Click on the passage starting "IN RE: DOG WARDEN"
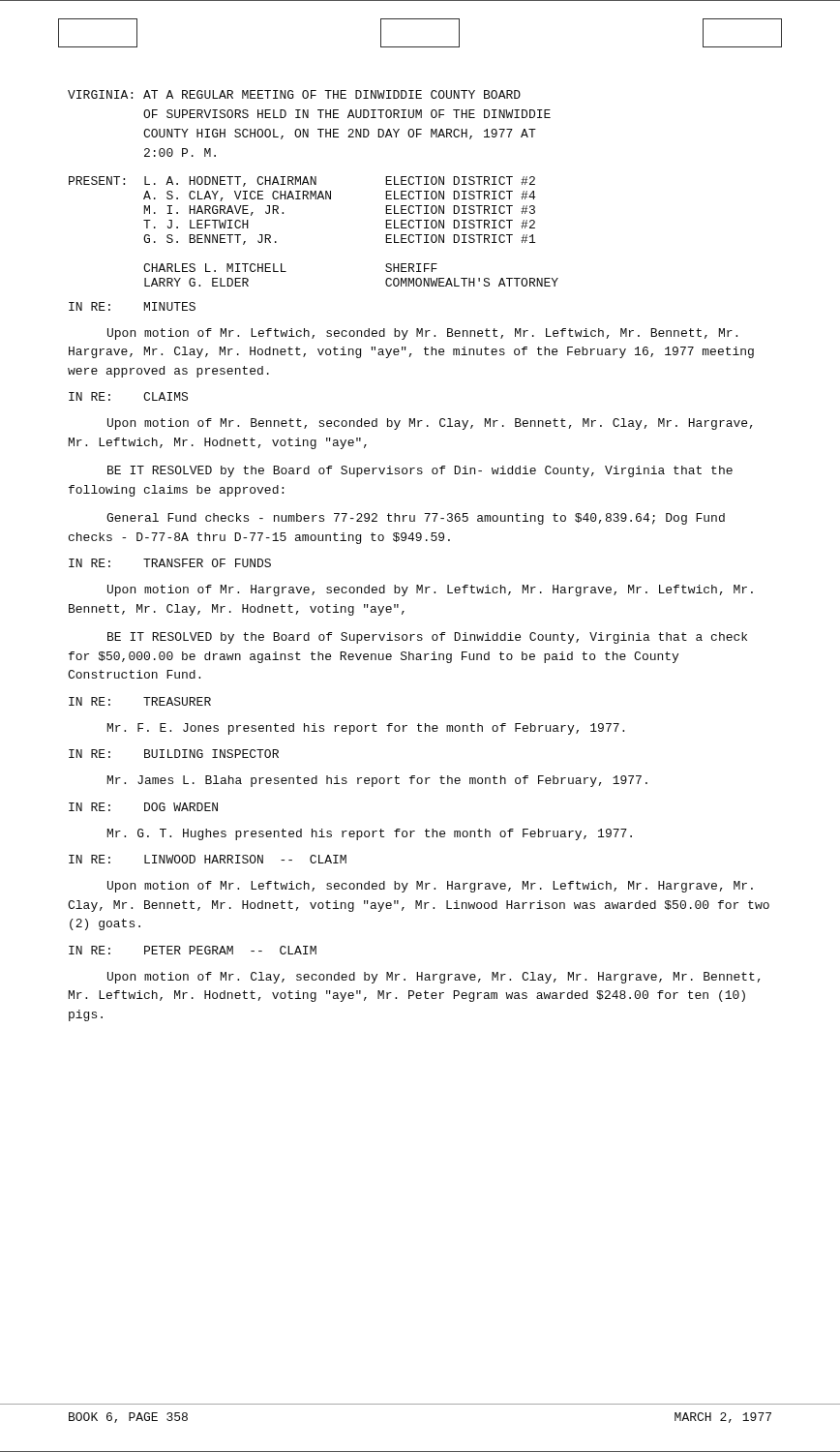Image resolution: width=840 pixels, height=1452 pixels. (x=143, y=807)
